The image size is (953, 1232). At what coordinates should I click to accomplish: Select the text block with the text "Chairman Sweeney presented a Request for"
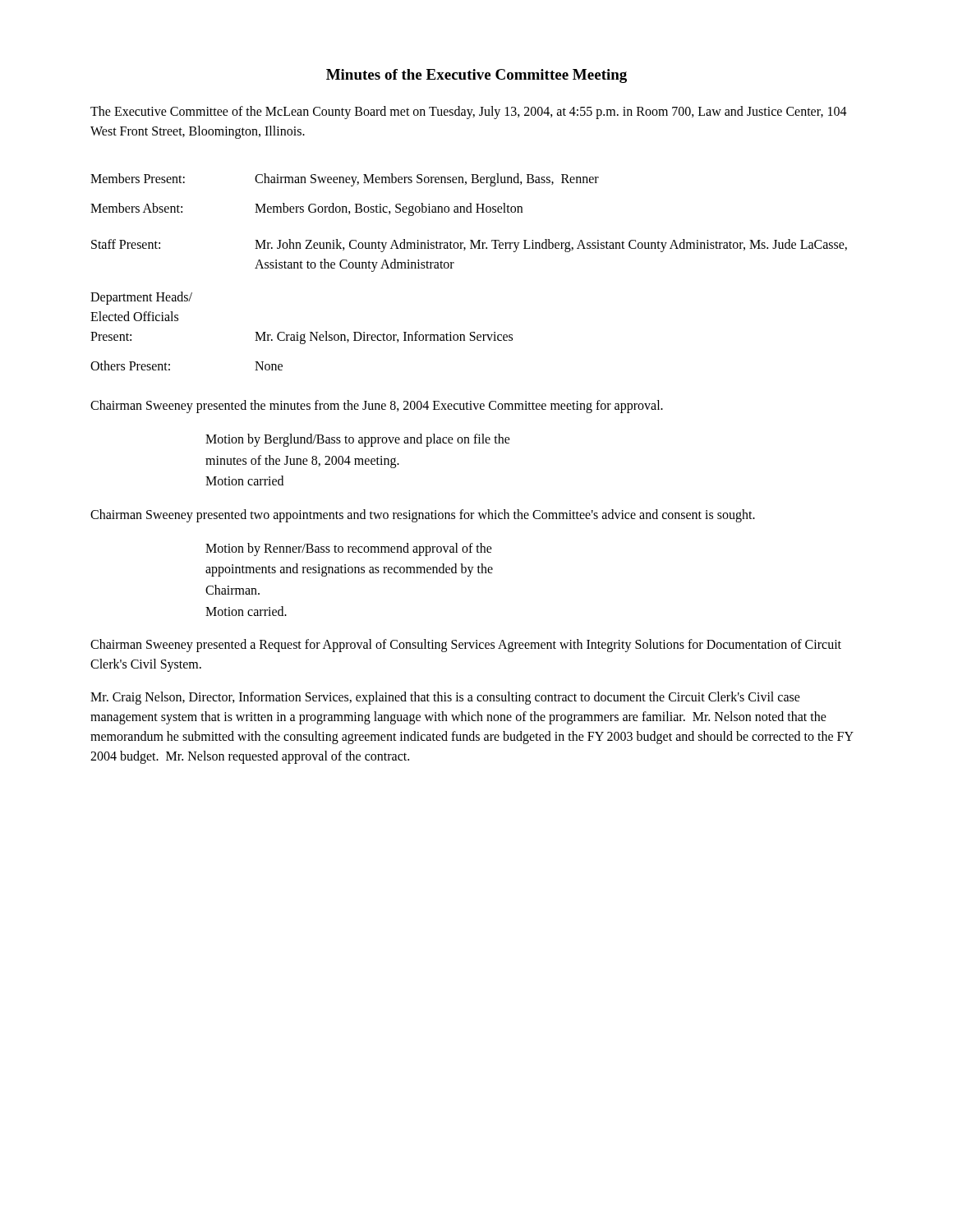(x=466, y=654)
